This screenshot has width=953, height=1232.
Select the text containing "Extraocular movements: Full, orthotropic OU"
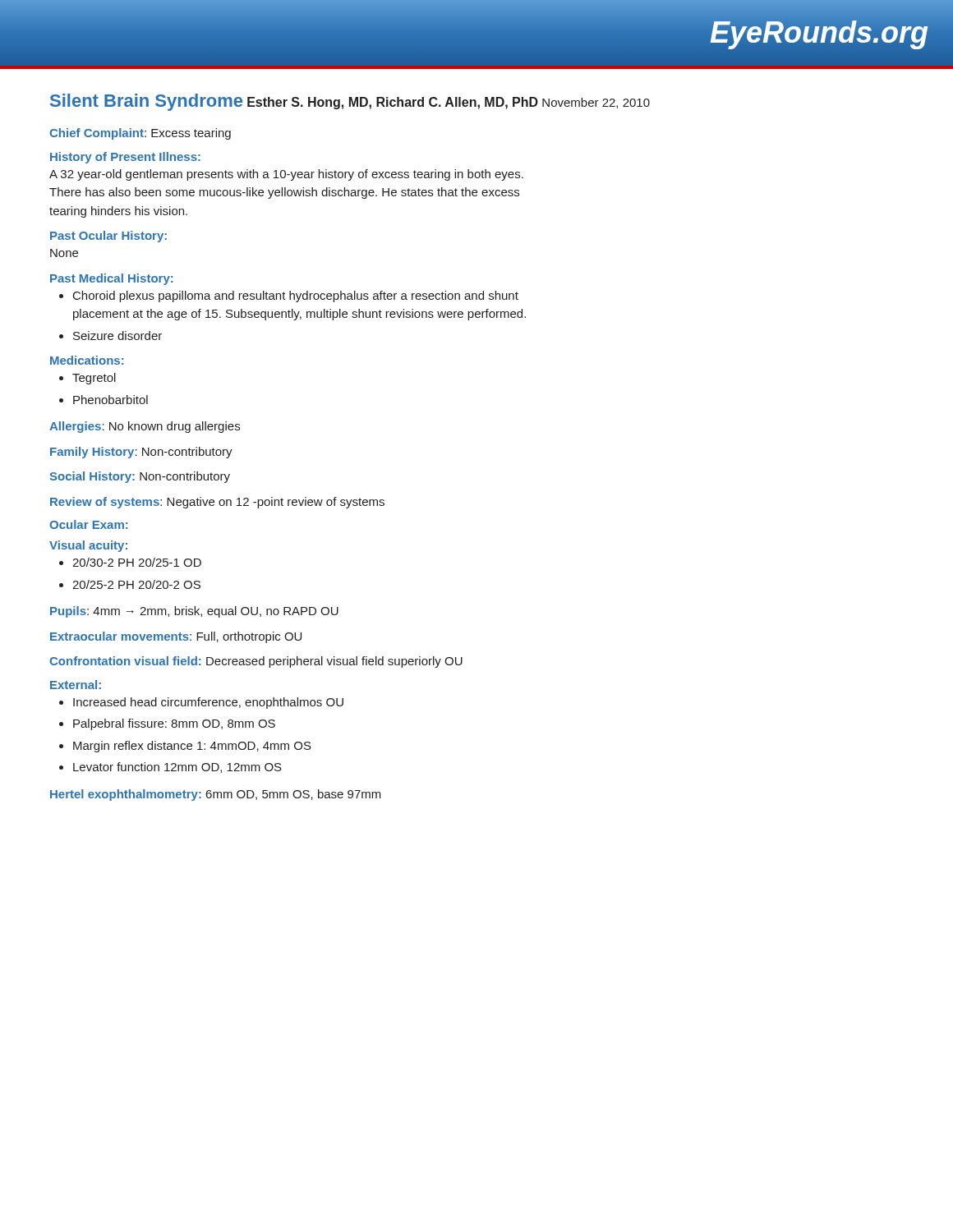point(176,636)
